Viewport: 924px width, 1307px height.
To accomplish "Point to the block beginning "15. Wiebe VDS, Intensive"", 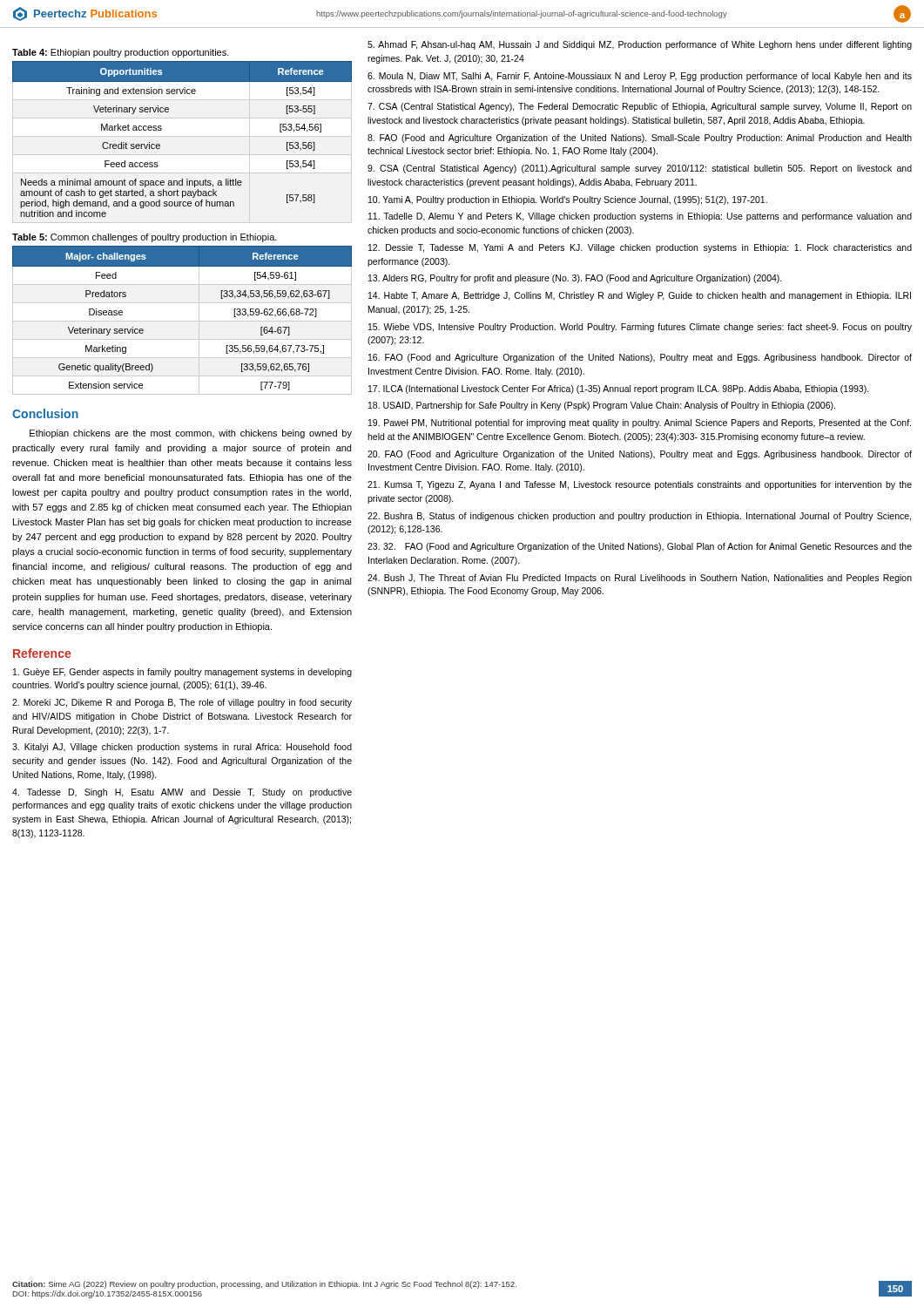I will [640, 333].
